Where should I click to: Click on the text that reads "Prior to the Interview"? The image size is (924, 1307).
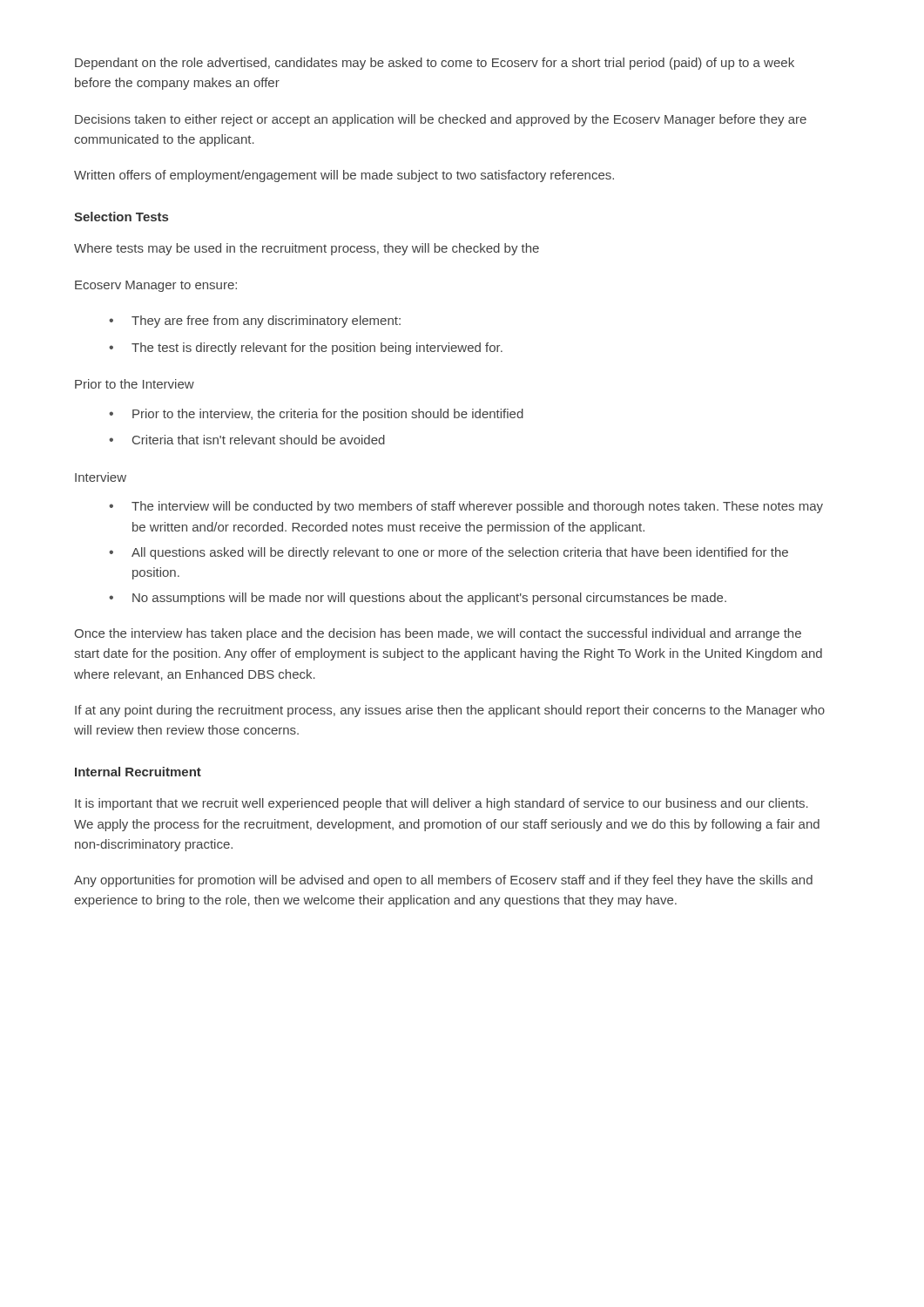pos(134,384)
